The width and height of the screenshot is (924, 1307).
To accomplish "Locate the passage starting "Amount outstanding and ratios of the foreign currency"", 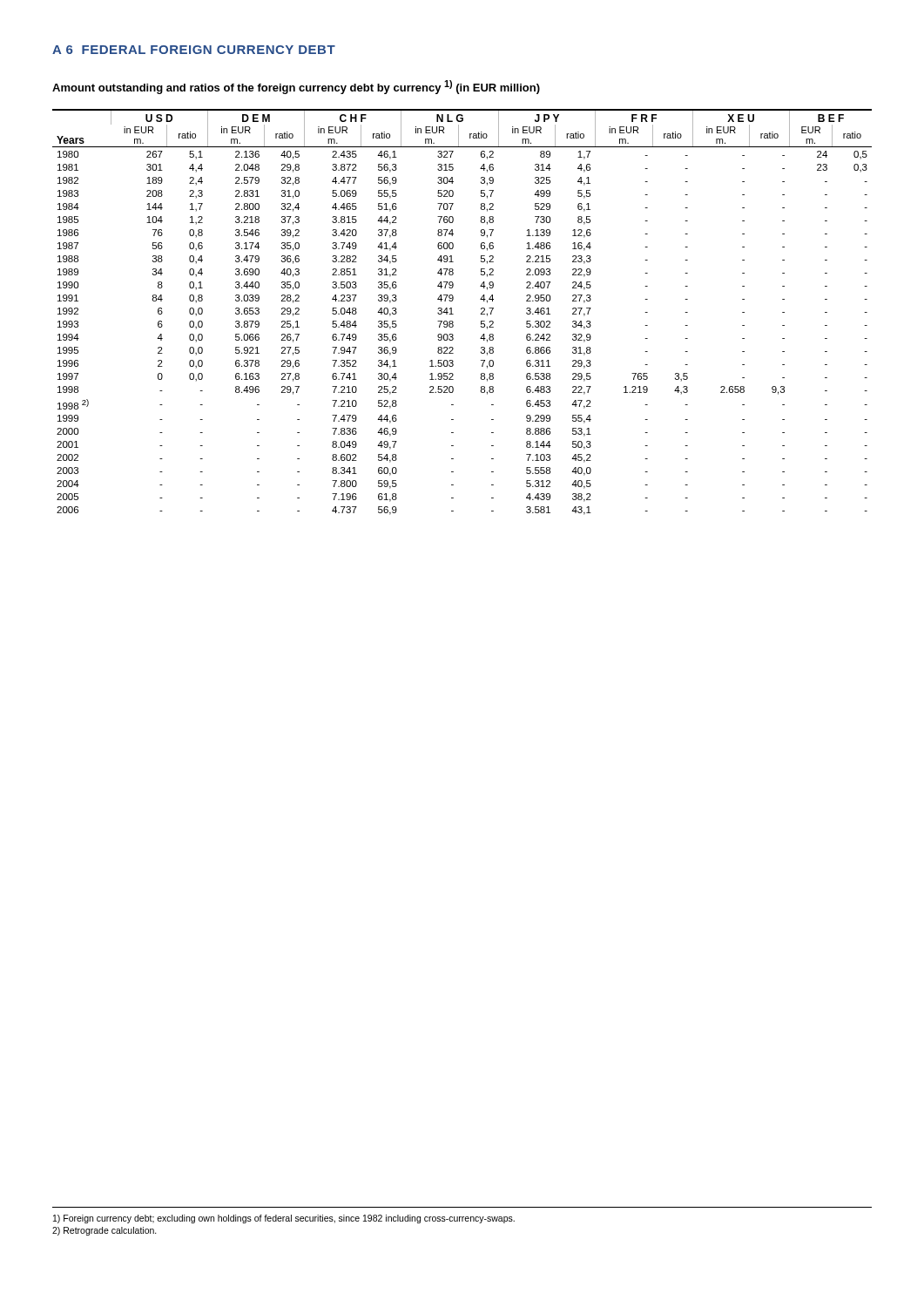I will coord(296,86).
